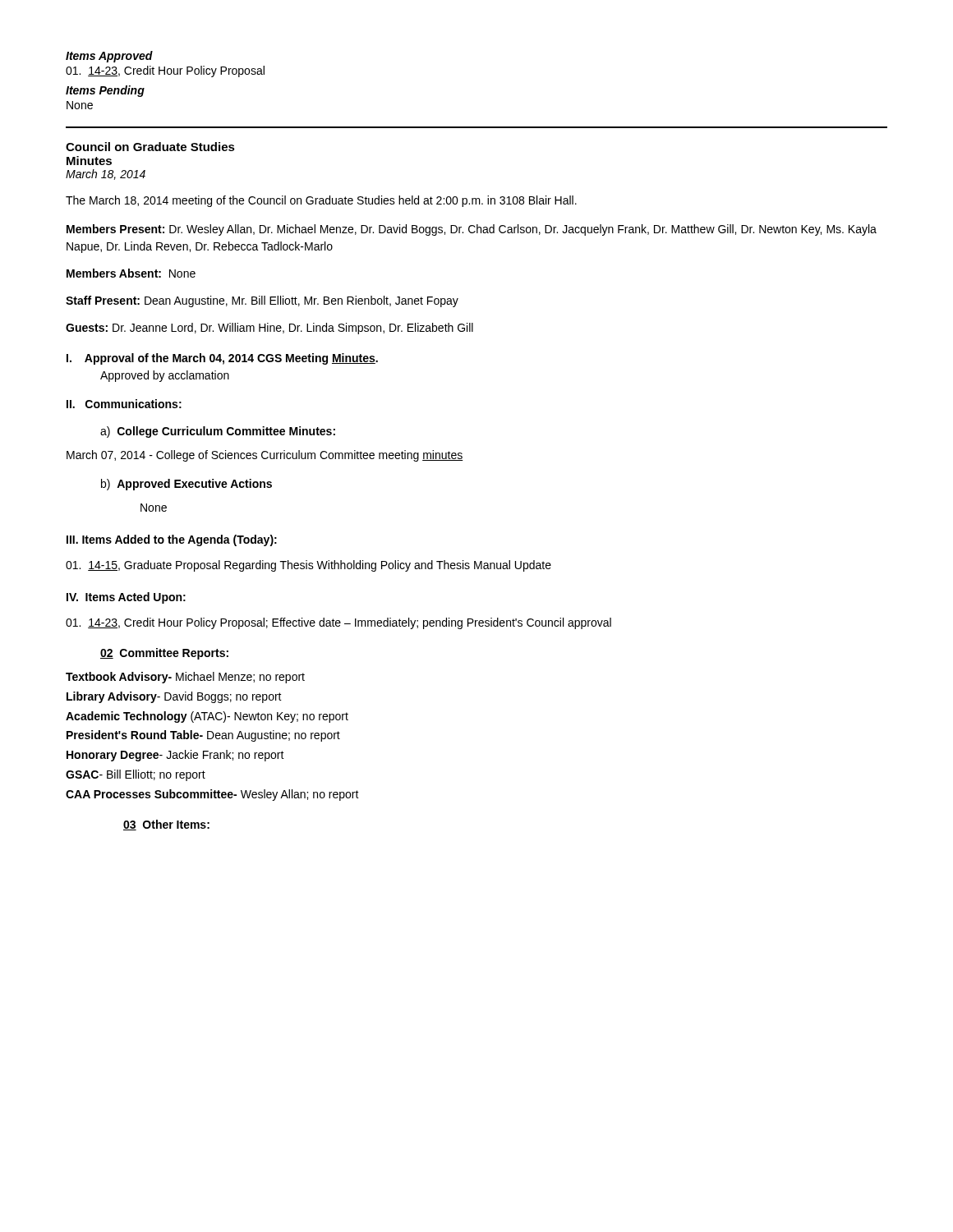Select the text block starting "Items Approved"
The image size is (953, 1232).
click(x=109, y=56)
